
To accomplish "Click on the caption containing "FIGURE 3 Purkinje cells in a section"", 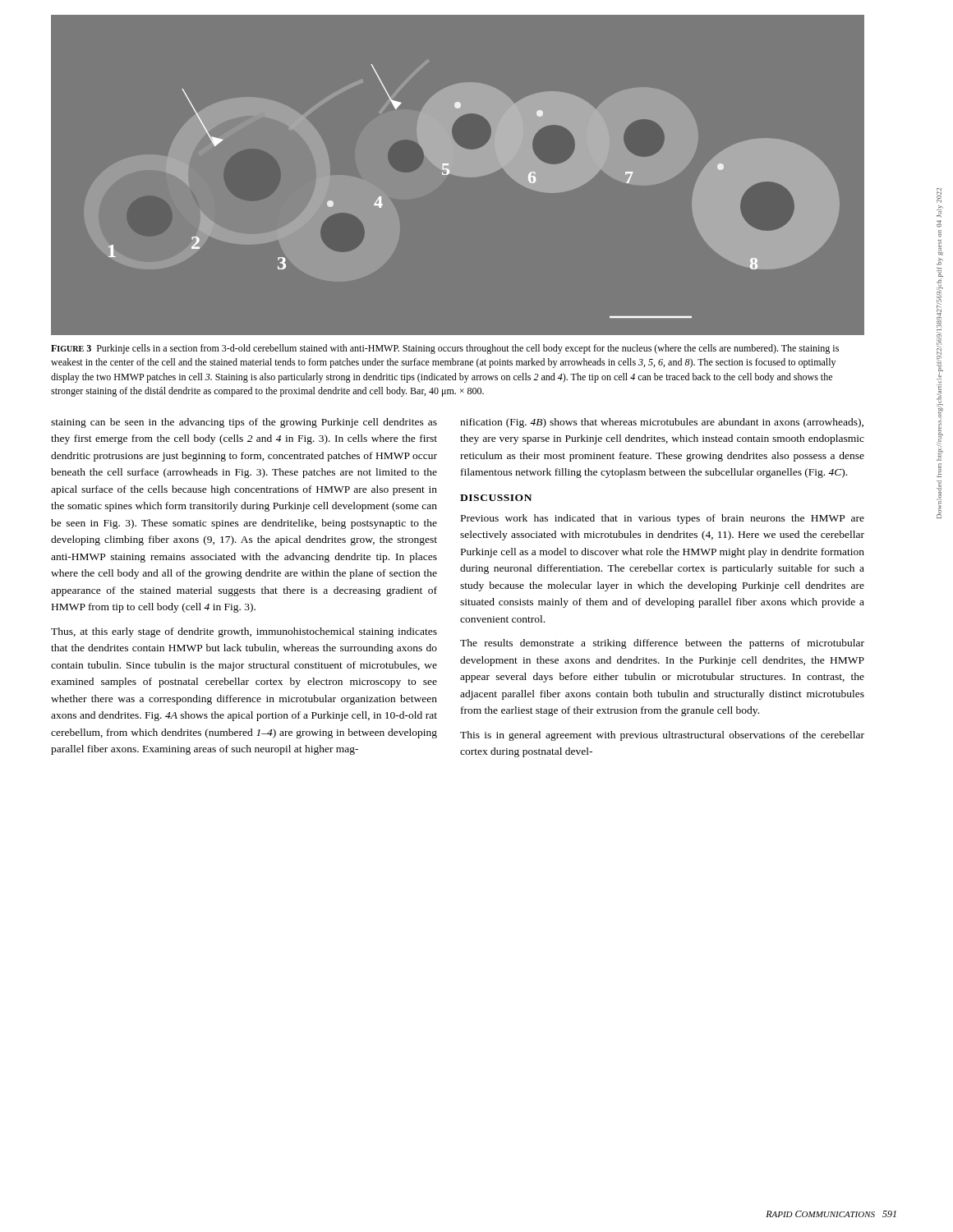I will [x=445, y=370].
